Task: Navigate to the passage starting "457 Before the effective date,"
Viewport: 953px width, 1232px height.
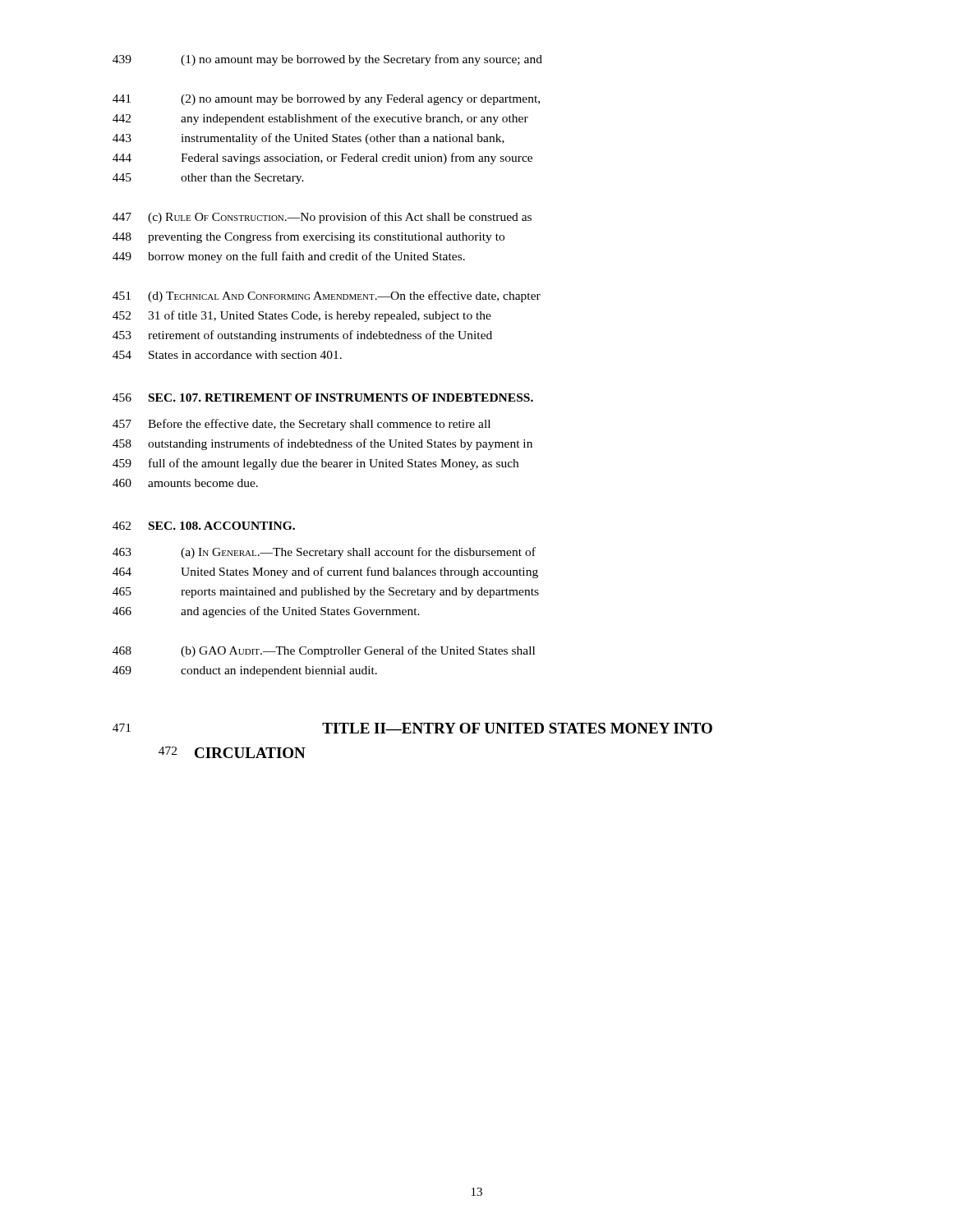Action: pyautogui.click(x=485, y=424)
